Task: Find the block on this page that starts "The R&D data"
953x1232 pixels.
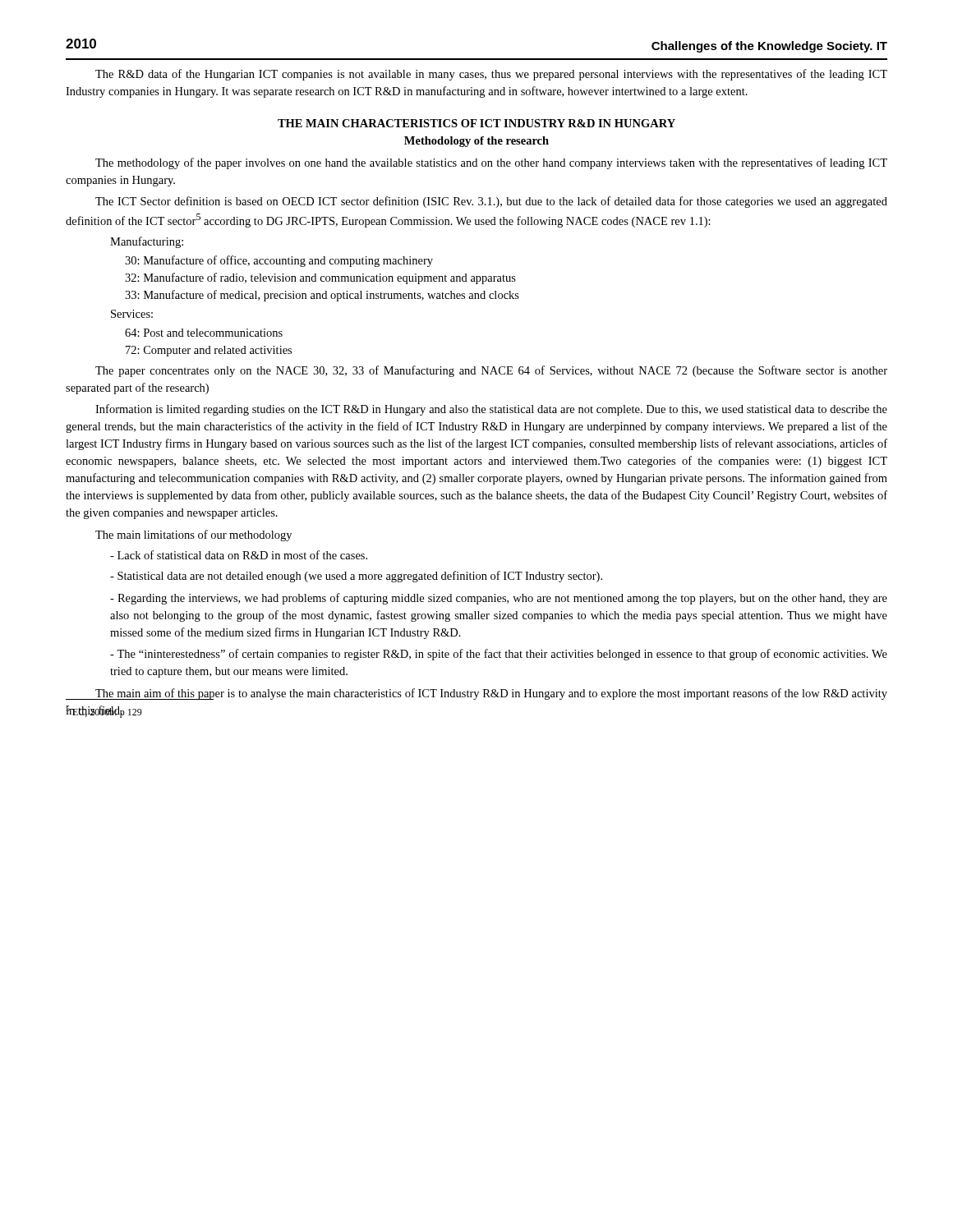Action: pyautogui.click(x=476, y=83)
